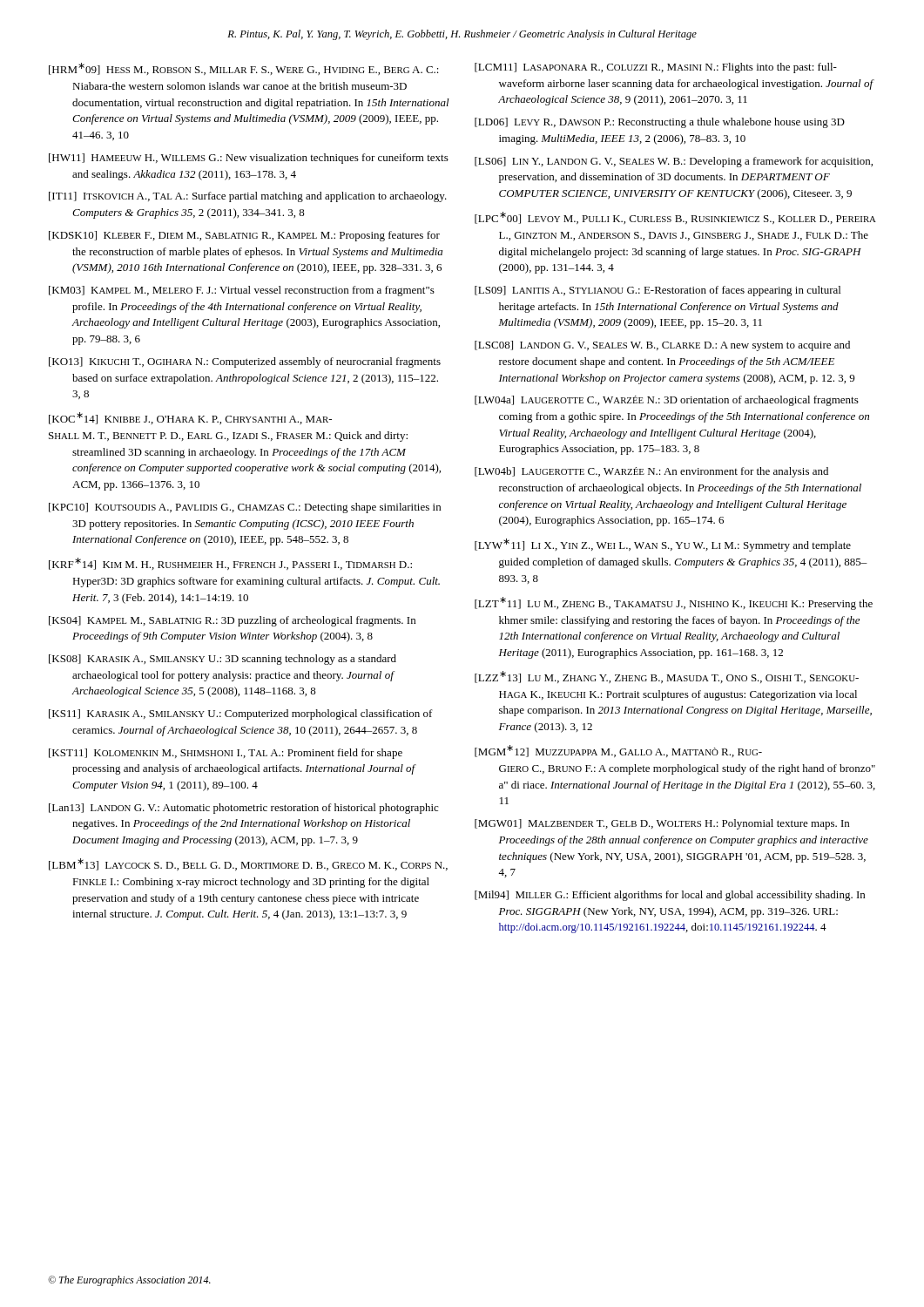Viewport: 924px width, 1307px height.
Task: Click on the list item that says "[KST11] KOLOMENKIN M., SHIMSHONI"
Action: [x=231, y=768]
